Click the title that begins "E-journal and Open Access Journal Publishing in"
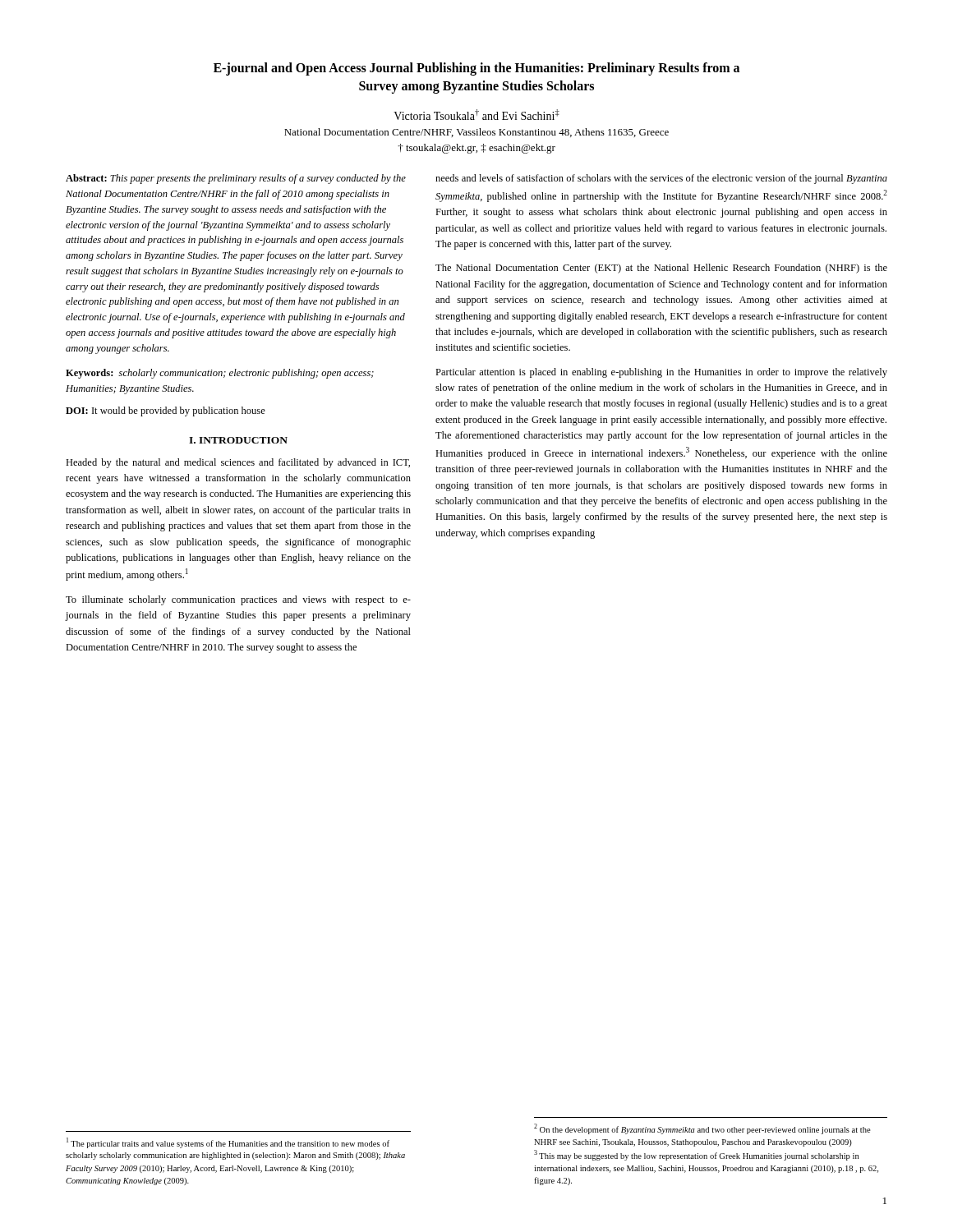 click(476, 107)
